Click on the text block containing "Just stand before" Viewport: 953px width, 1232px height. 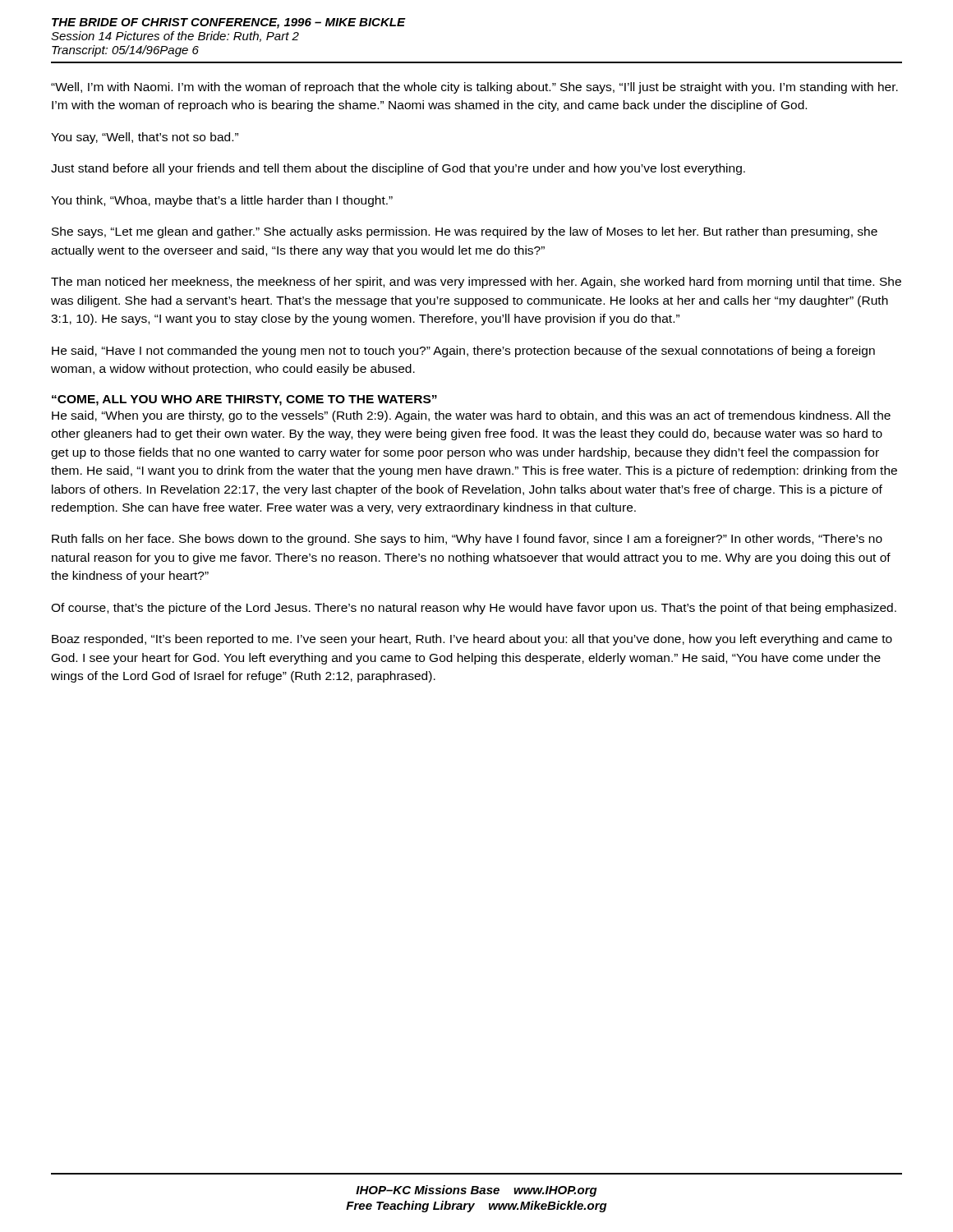[x=398, y=168]
